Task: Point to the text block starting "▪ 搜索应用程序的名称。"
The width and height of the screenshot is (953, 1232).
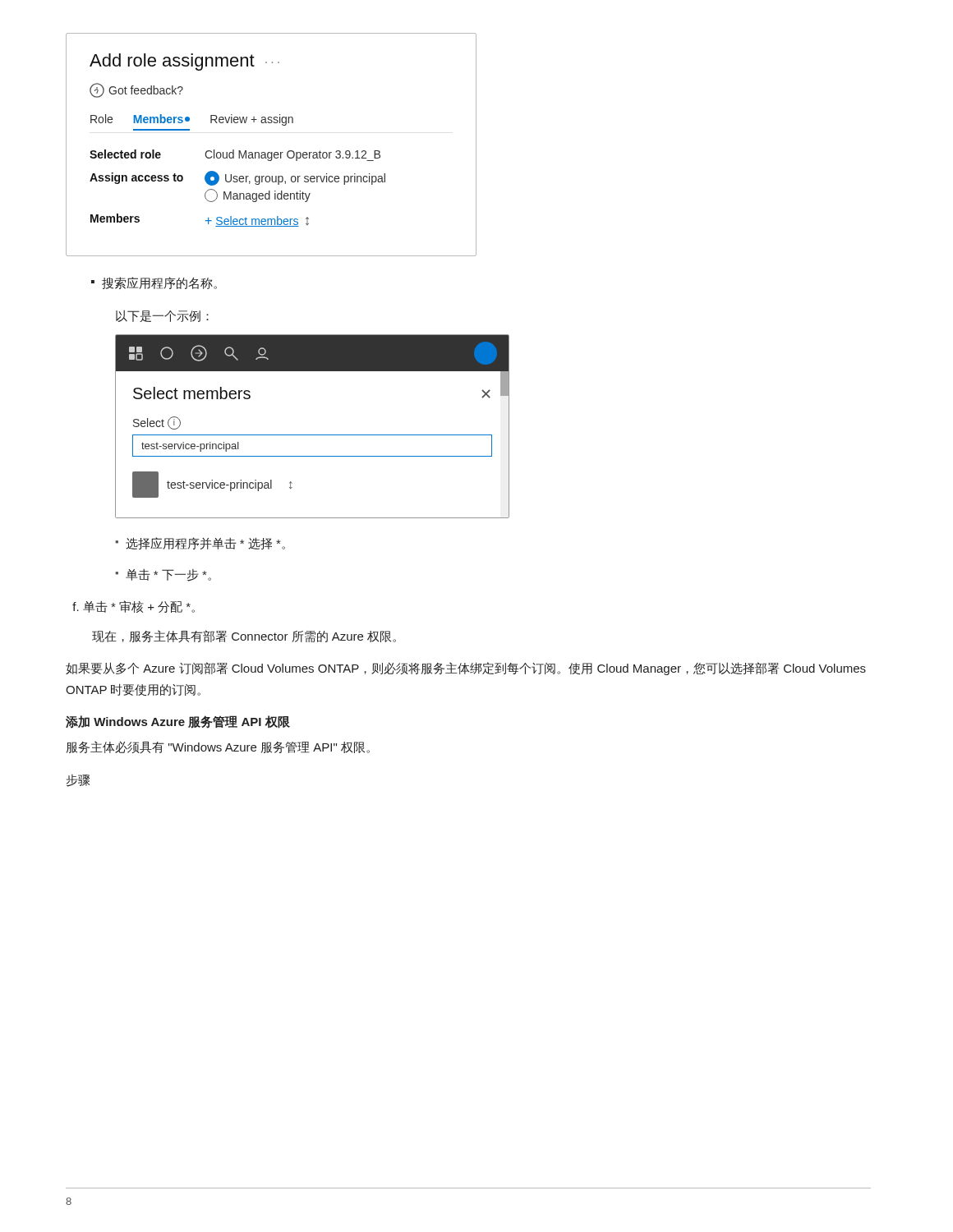Action: (x=154, y=283)
